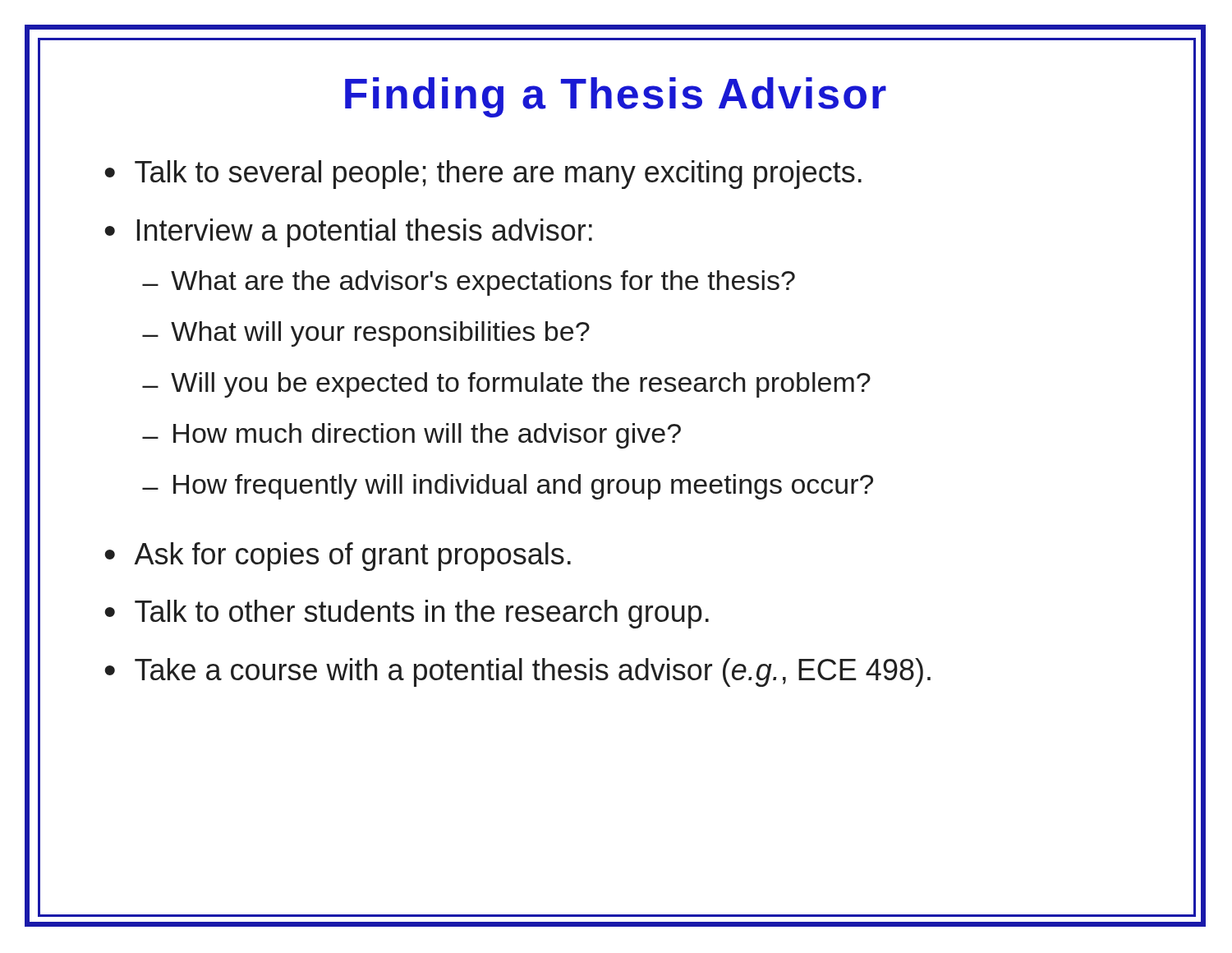Click on the list item containing "– What will your responsibilities be?"
This screenshot has width=1232, height=953.
366,333
